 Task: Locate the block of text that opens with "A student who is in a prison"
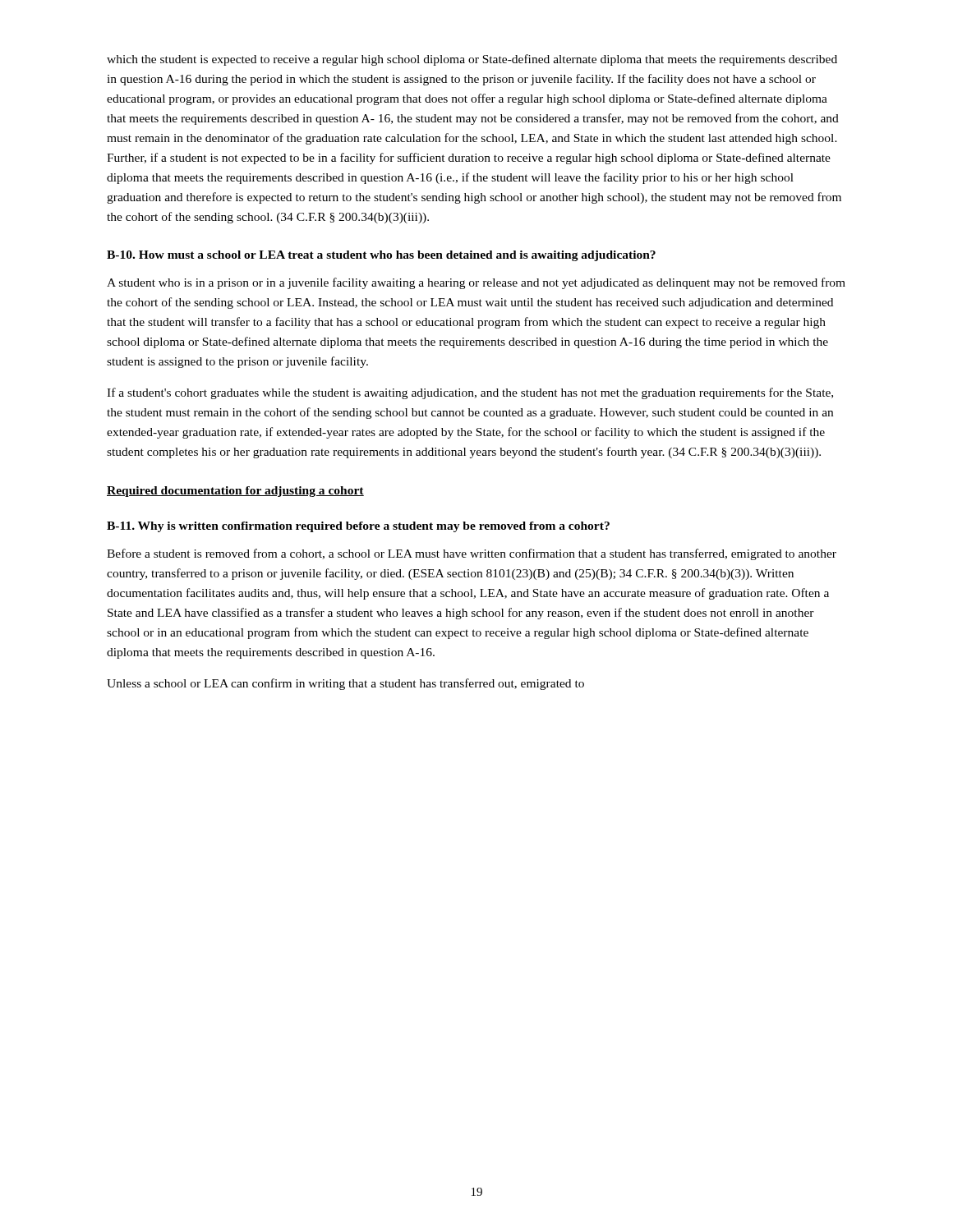476,322
